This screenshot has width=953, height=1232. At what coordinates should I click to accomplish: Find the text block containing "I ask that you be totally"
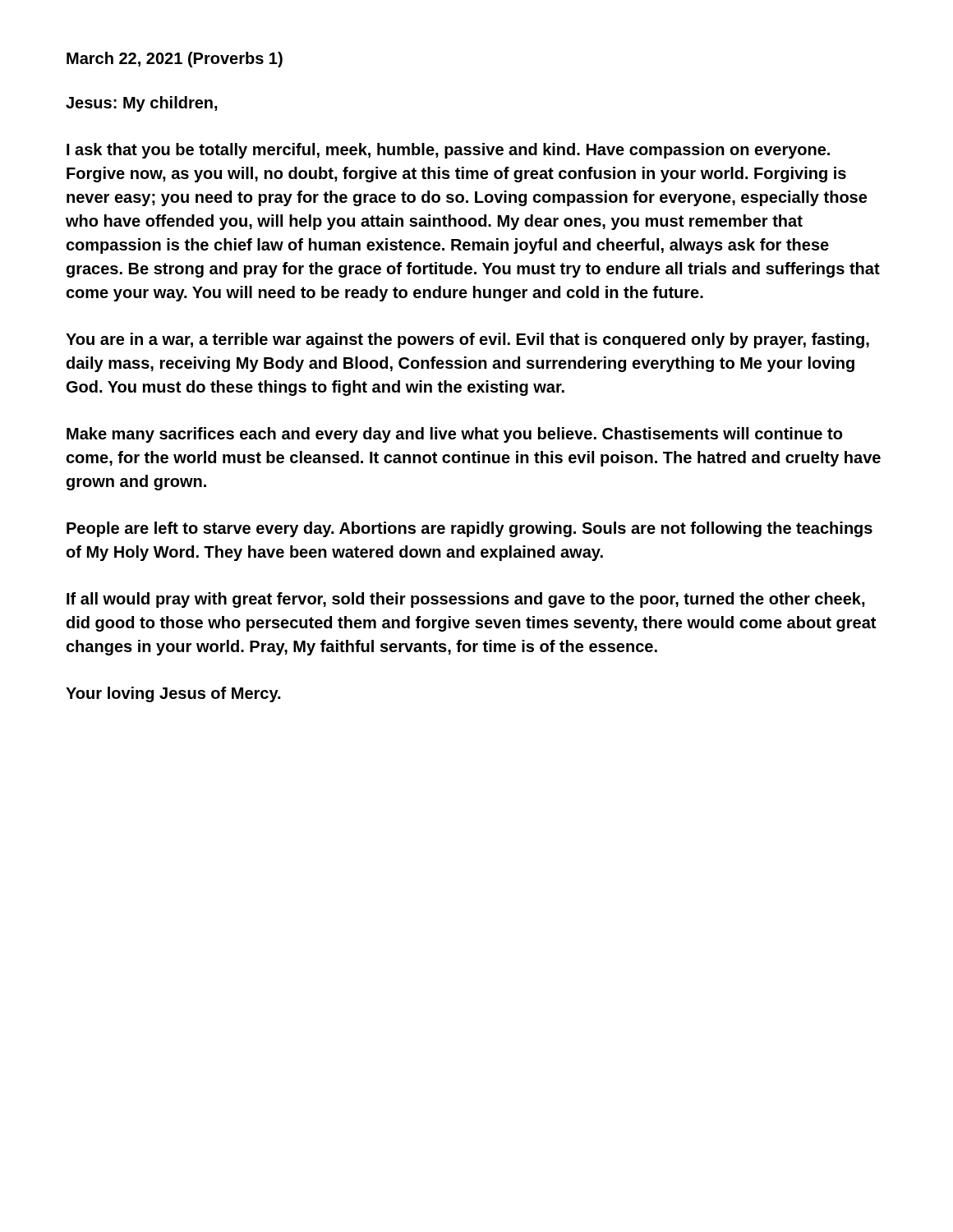point(473,221)
